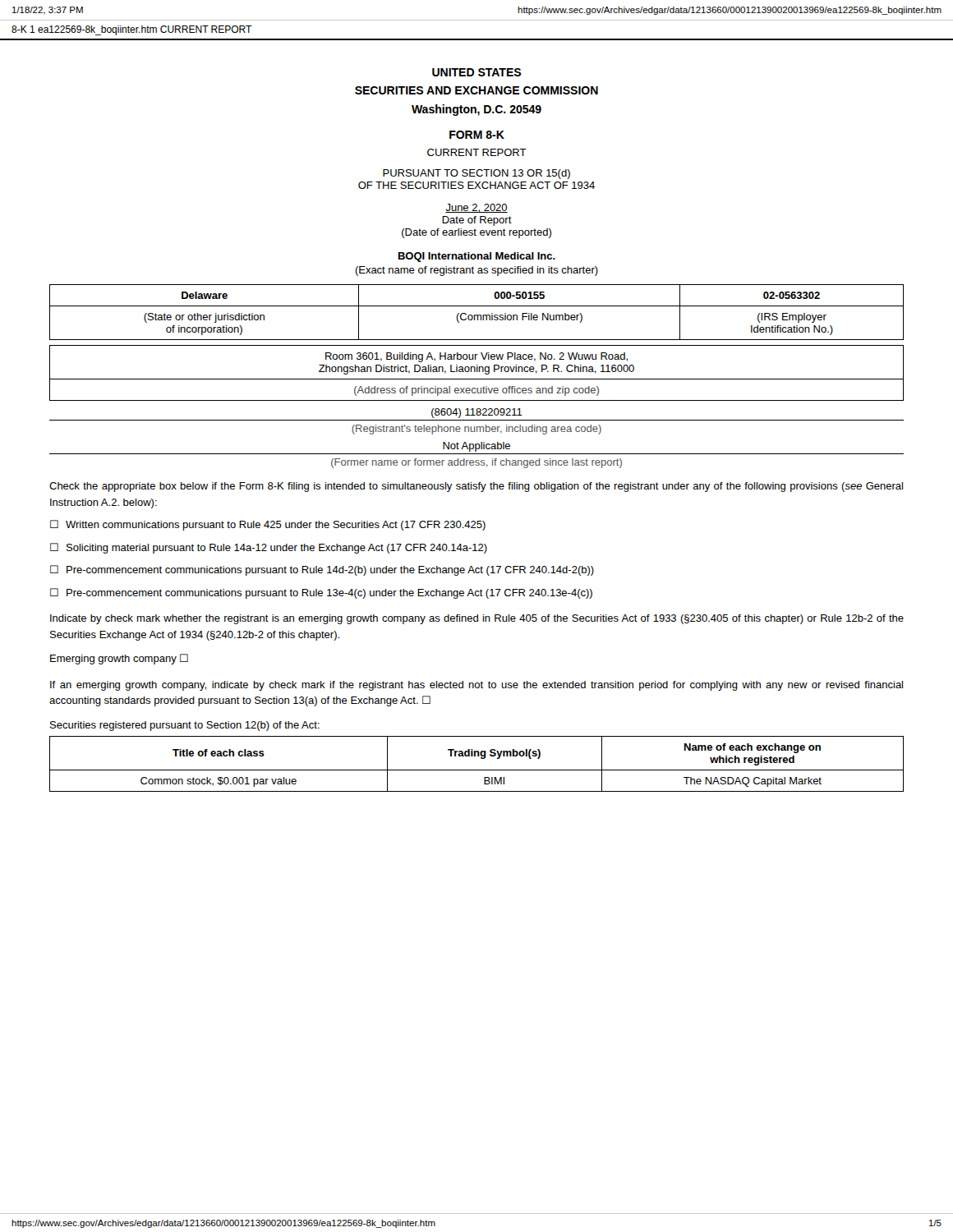This screenshot has width=953, height=1232.
Task: Select the text that reads "Not Applicable"
Action: 476,446
